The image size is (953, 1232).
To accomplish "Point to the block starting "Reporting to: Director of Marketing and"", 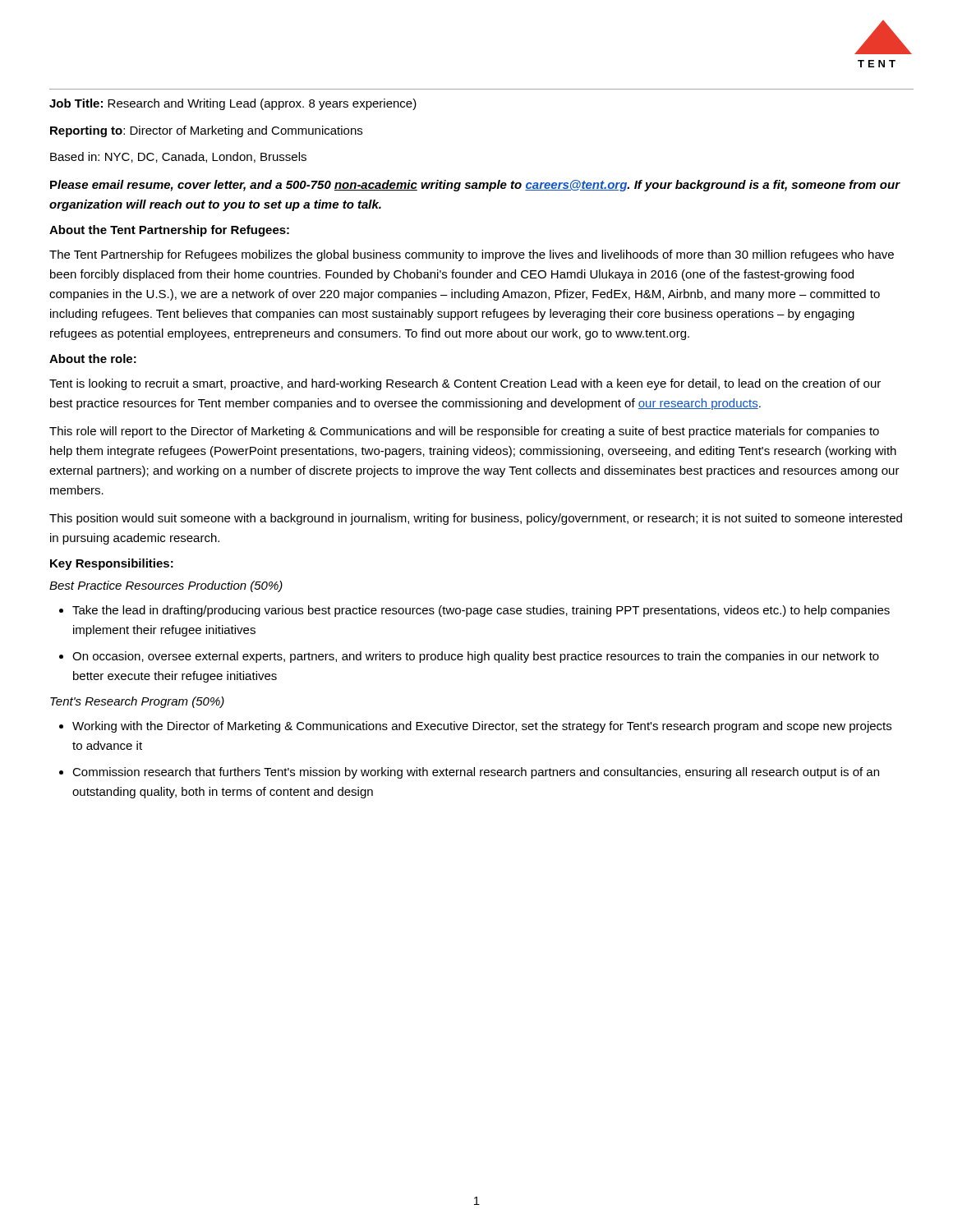I will click(x=206, y=130).
